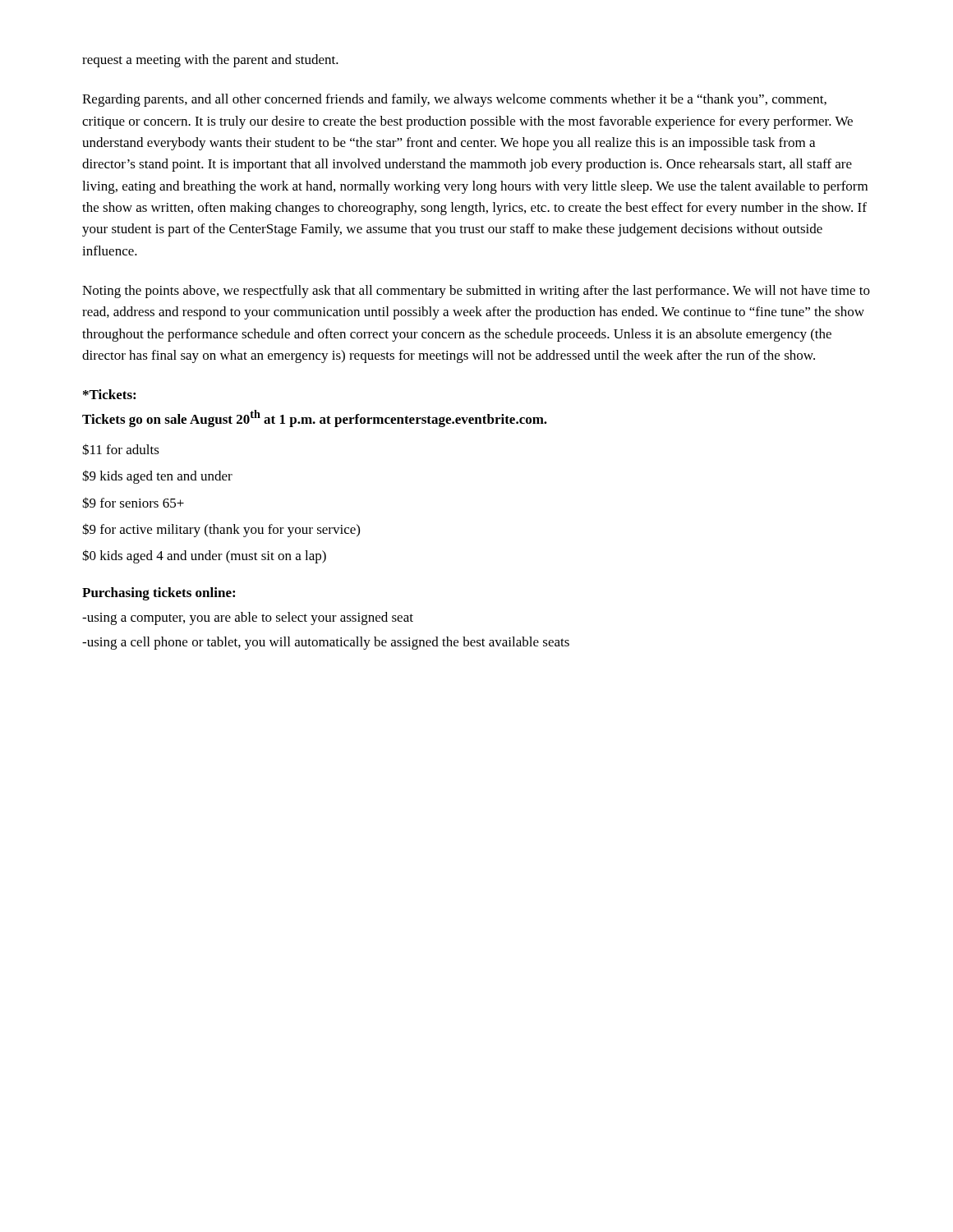Find the block starting "-using a computer, you are able to"

248,617
